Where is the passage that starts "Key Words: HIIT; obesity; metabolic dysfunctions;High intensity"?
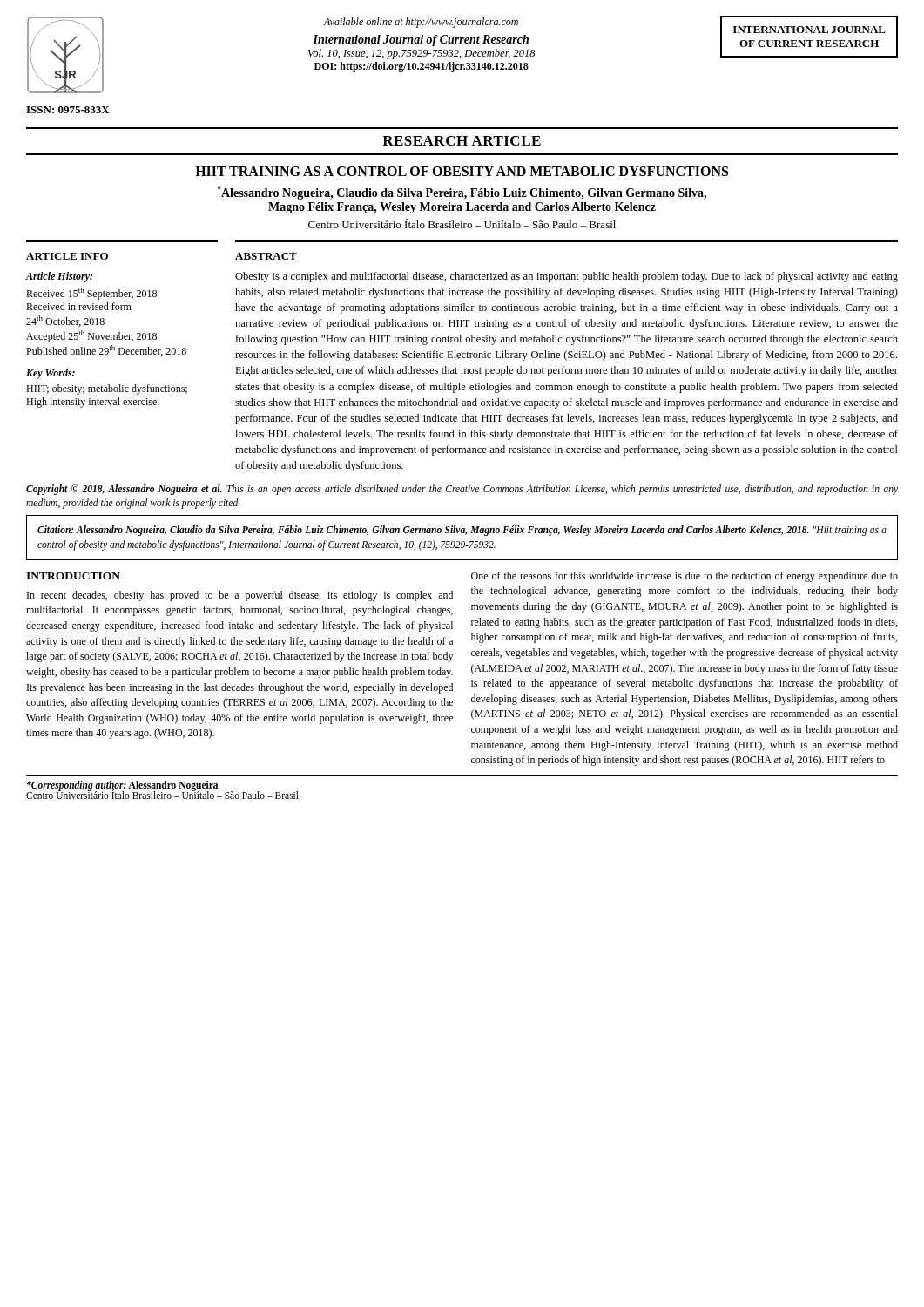Image resolution: width=924 pixels, height=1307 pixels. pos(122,387)
